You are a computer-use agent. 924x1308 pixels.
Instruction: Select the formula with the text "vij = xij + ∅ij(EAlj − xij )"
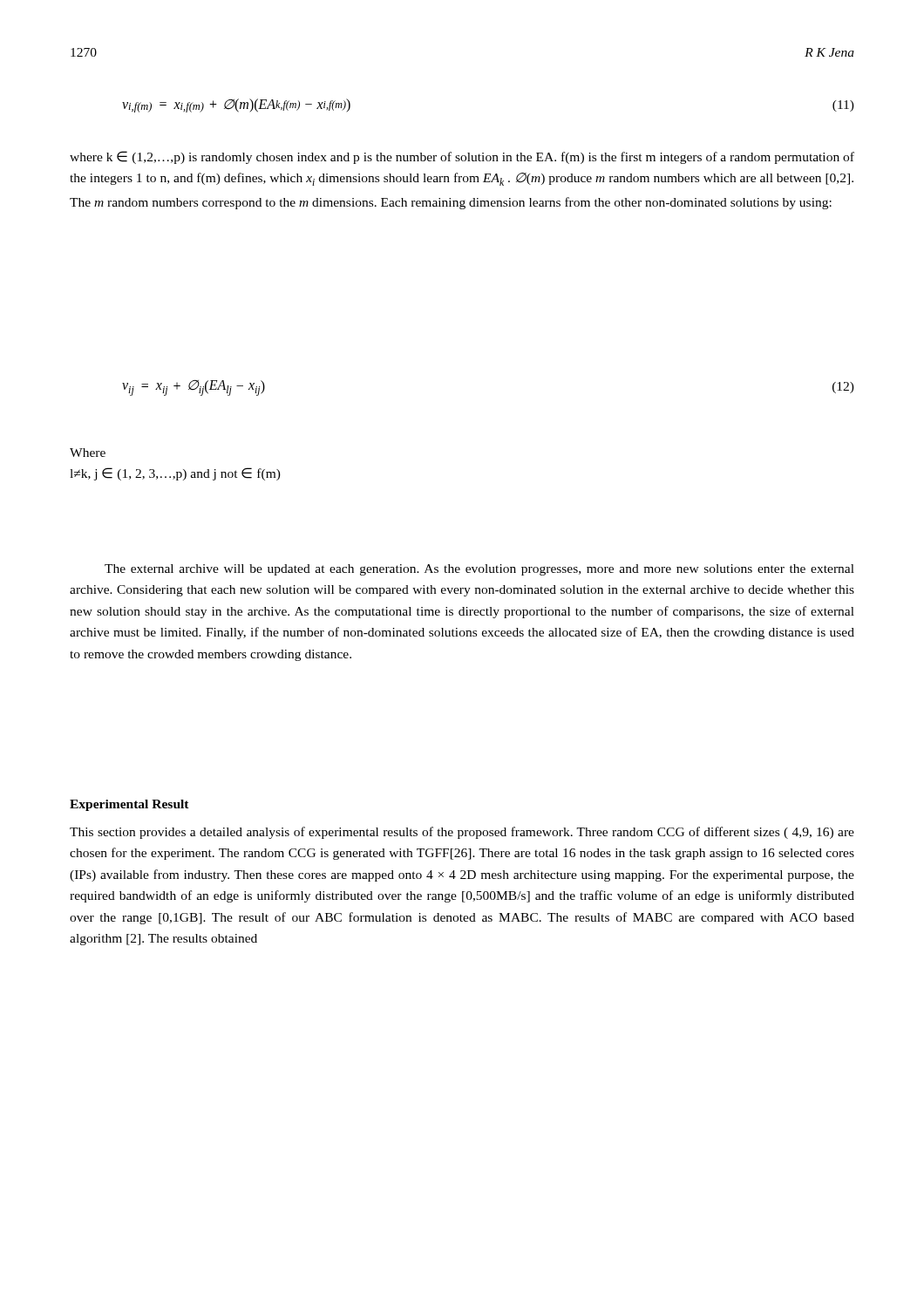(x=197, y=388)
